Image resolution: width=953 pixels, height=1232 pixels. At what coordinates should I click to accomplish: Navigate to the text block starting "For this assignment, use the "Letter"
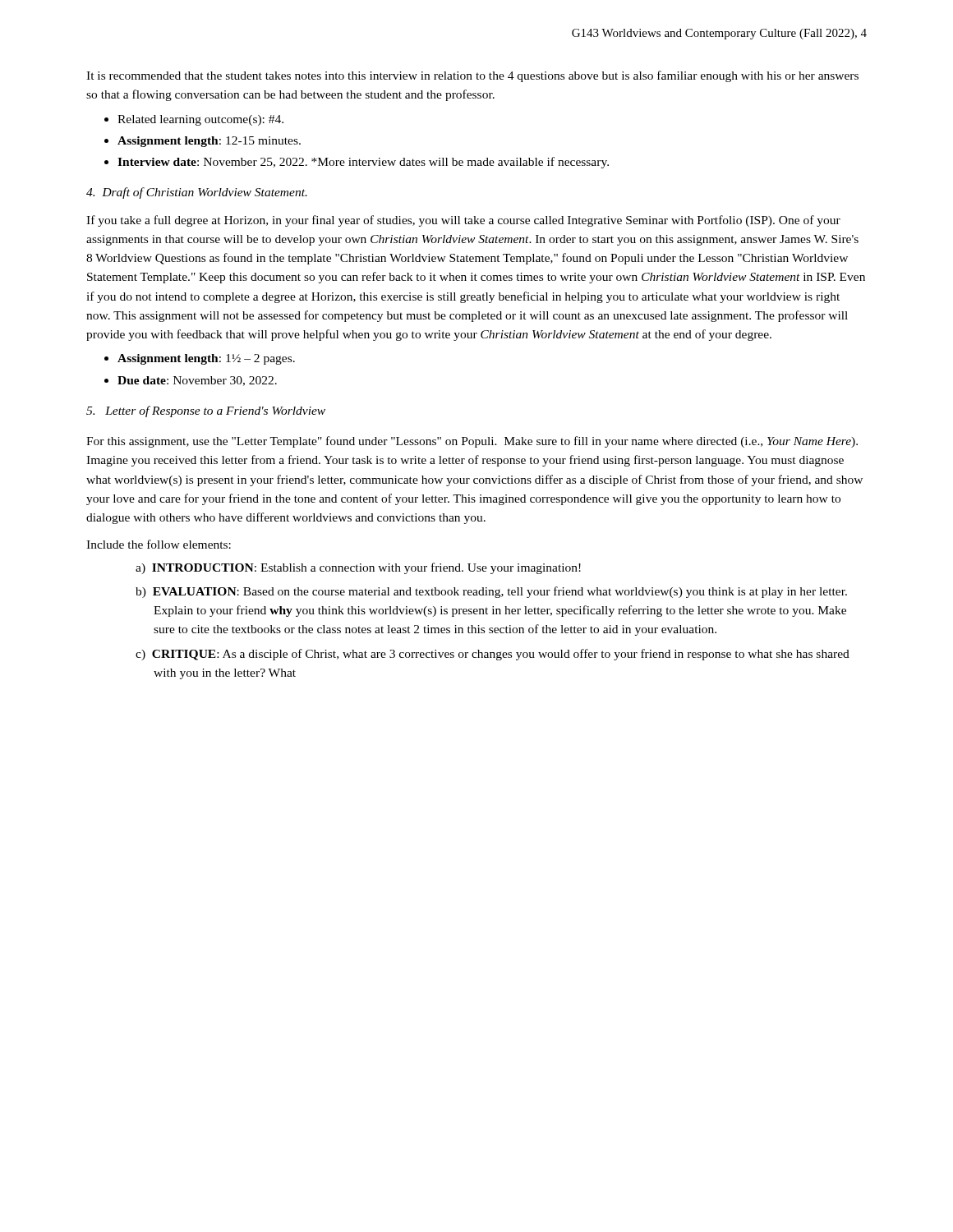point(475,479)
